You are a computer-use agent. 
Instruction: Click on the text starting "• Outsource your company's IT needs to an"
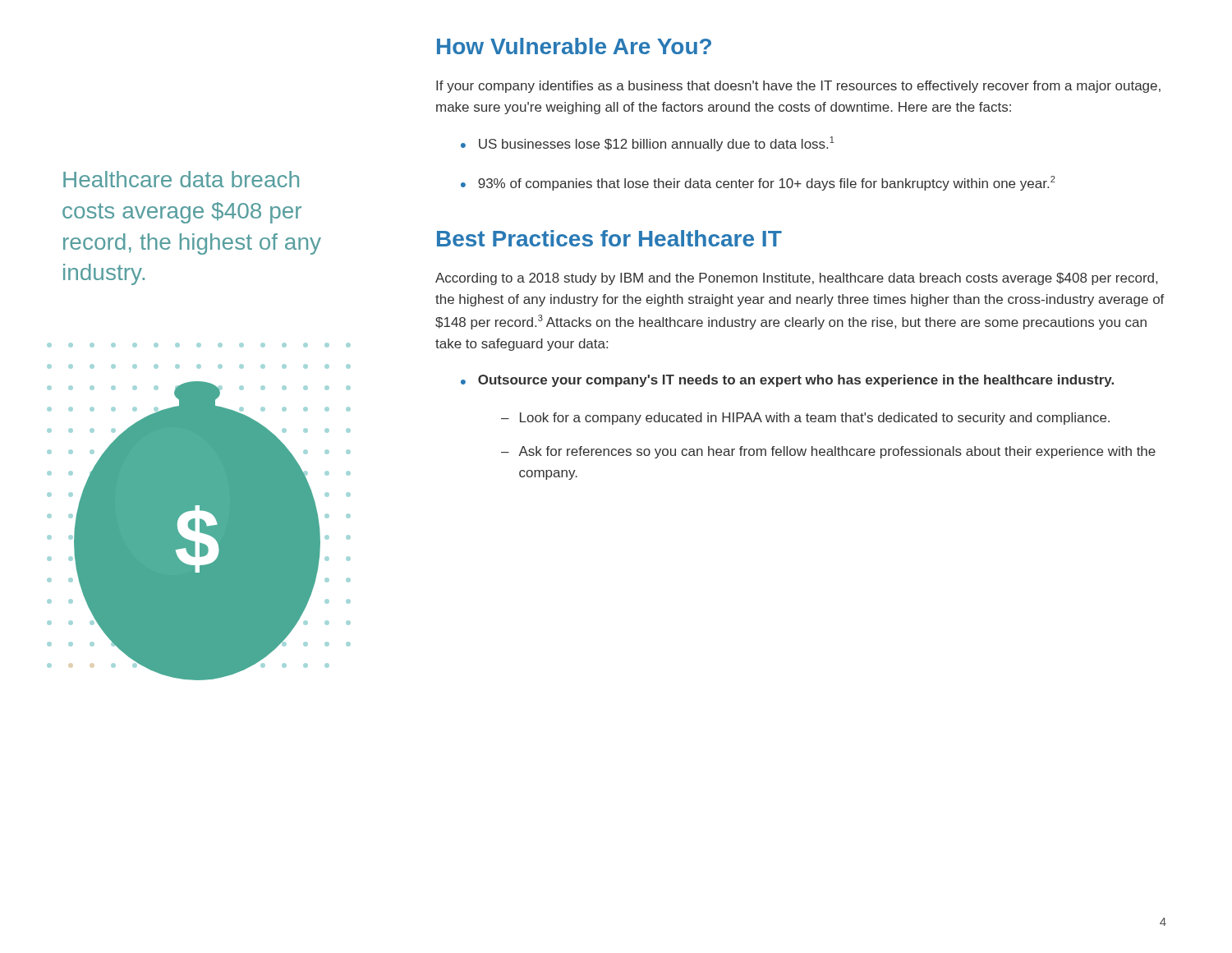click(x=813, y=383)
